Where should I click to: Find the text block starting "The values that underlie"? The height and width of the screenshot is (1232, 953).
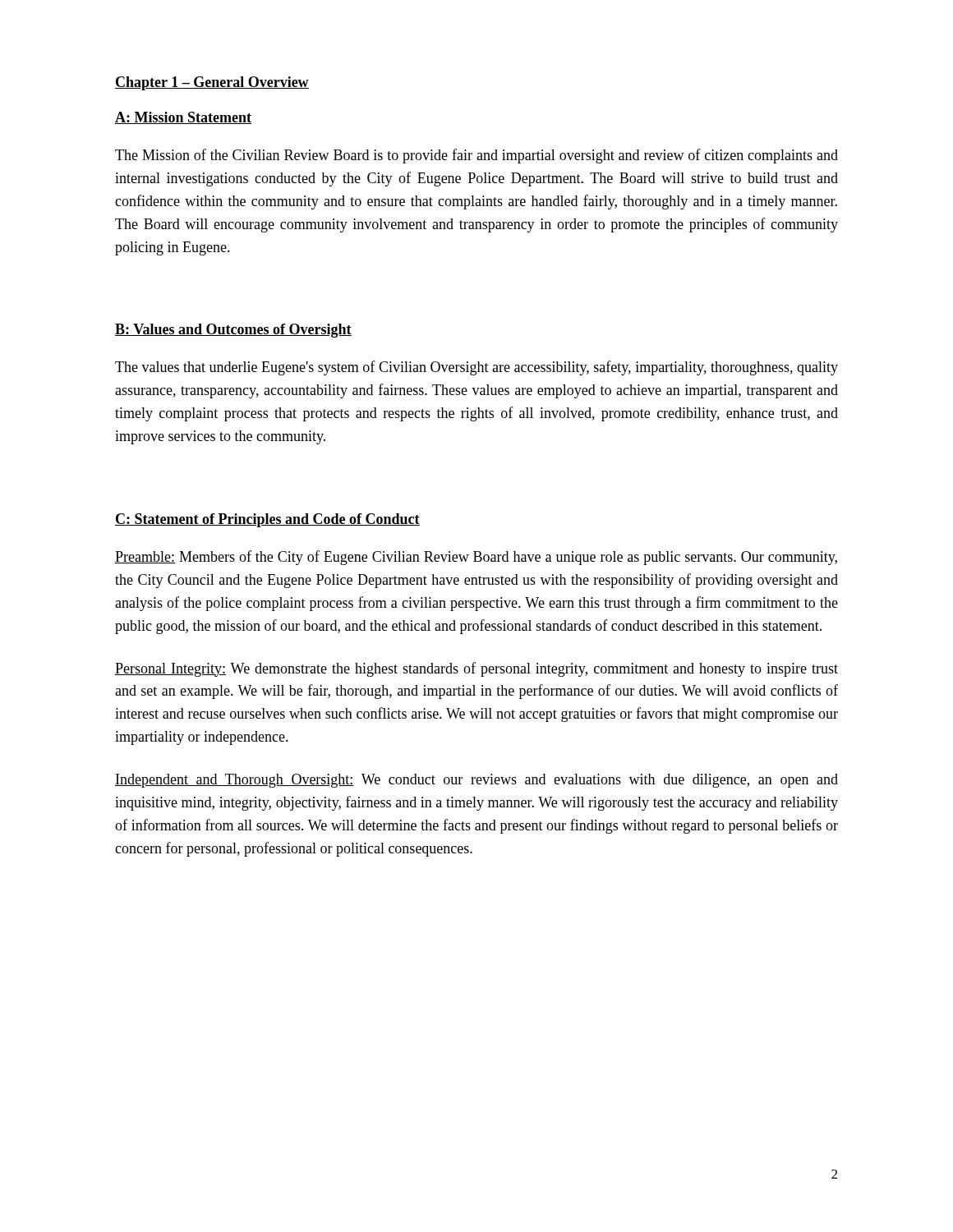click(x=476, y=402)
